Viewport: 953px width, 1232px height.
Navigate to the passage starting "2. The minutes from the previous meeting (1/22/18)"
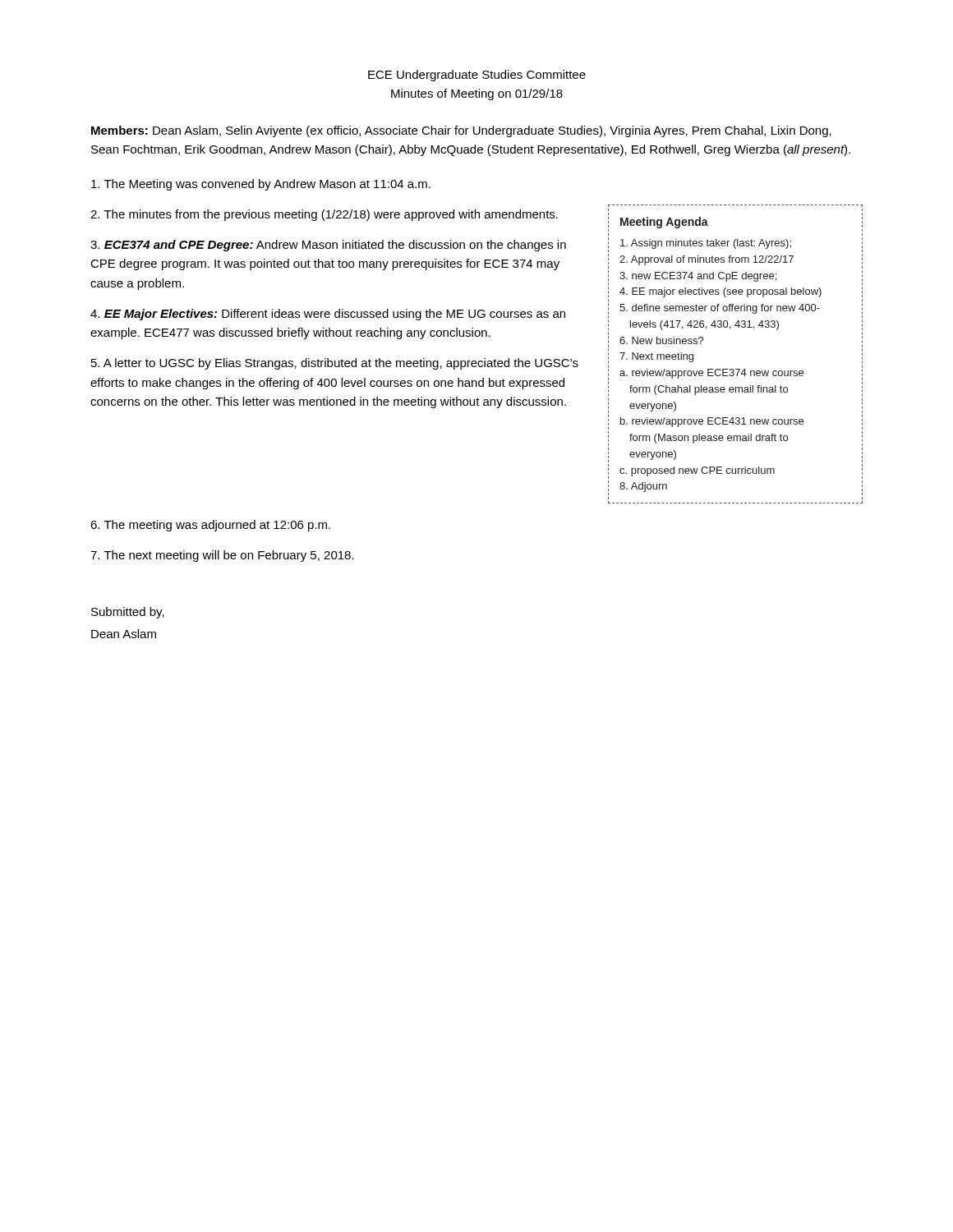tap(324, 214)
